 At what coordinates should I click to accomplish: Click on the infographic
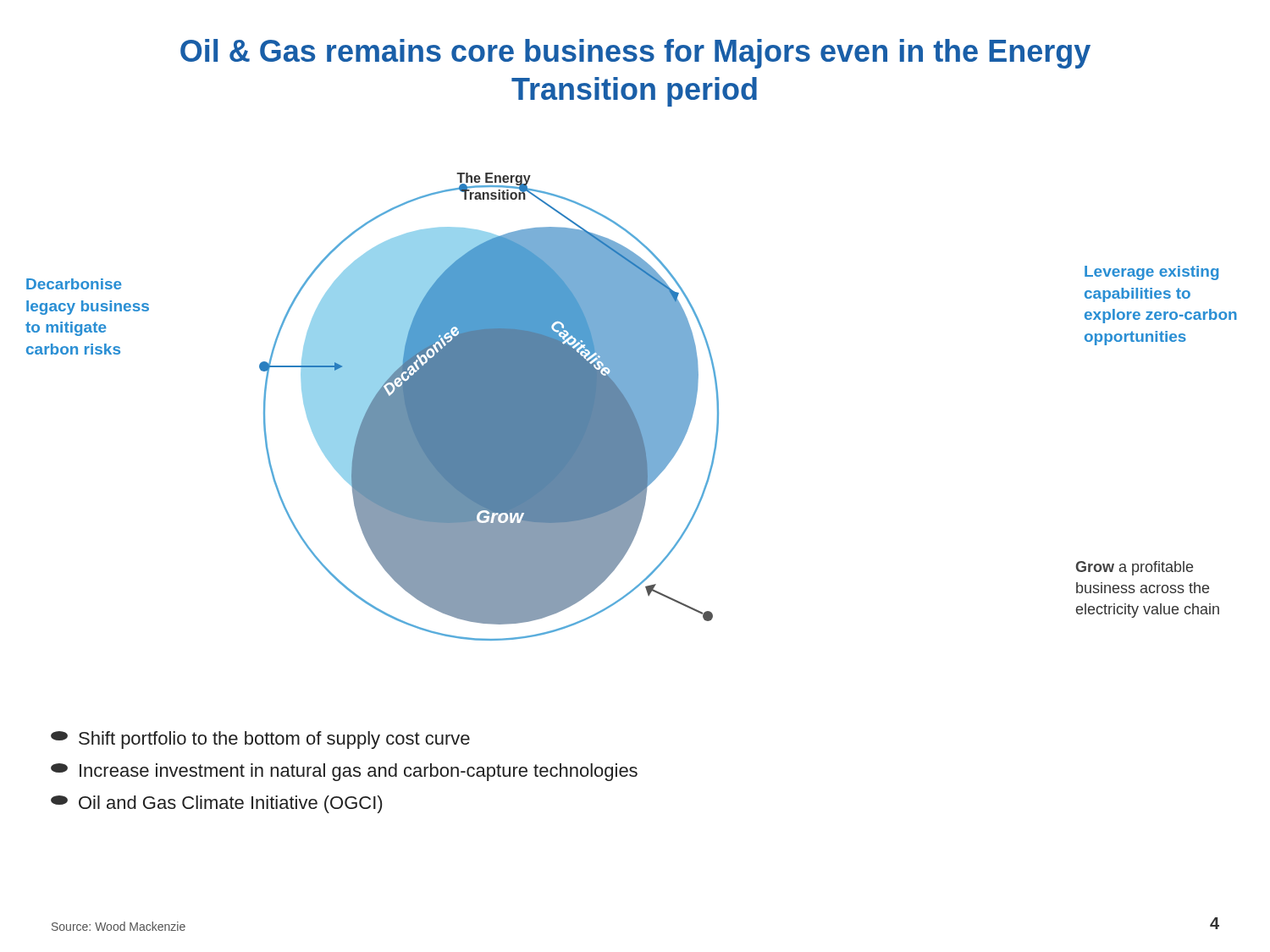pos(491,405)
